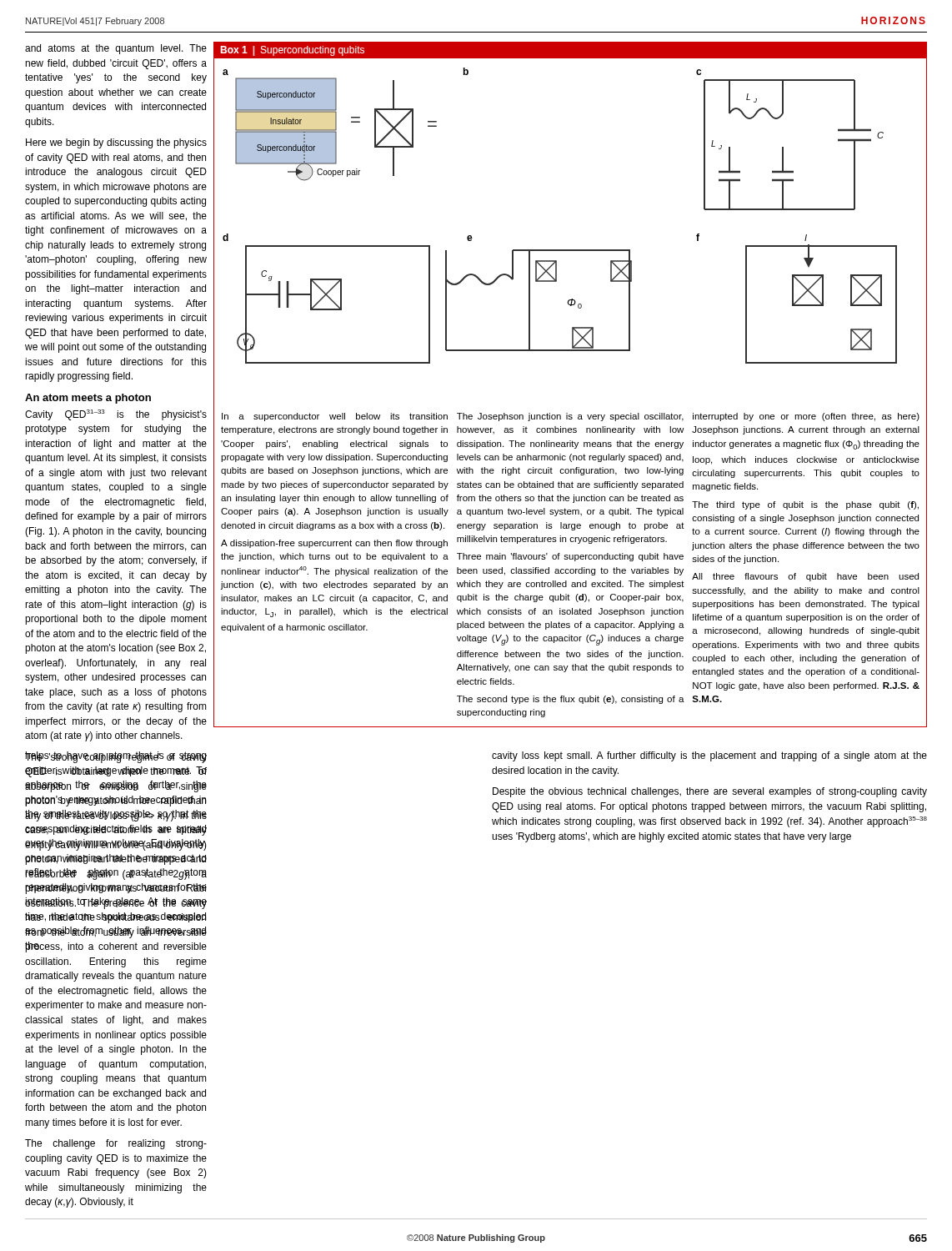Click on the block starting "helps to have an atom that is a"

tap(116, 851)
